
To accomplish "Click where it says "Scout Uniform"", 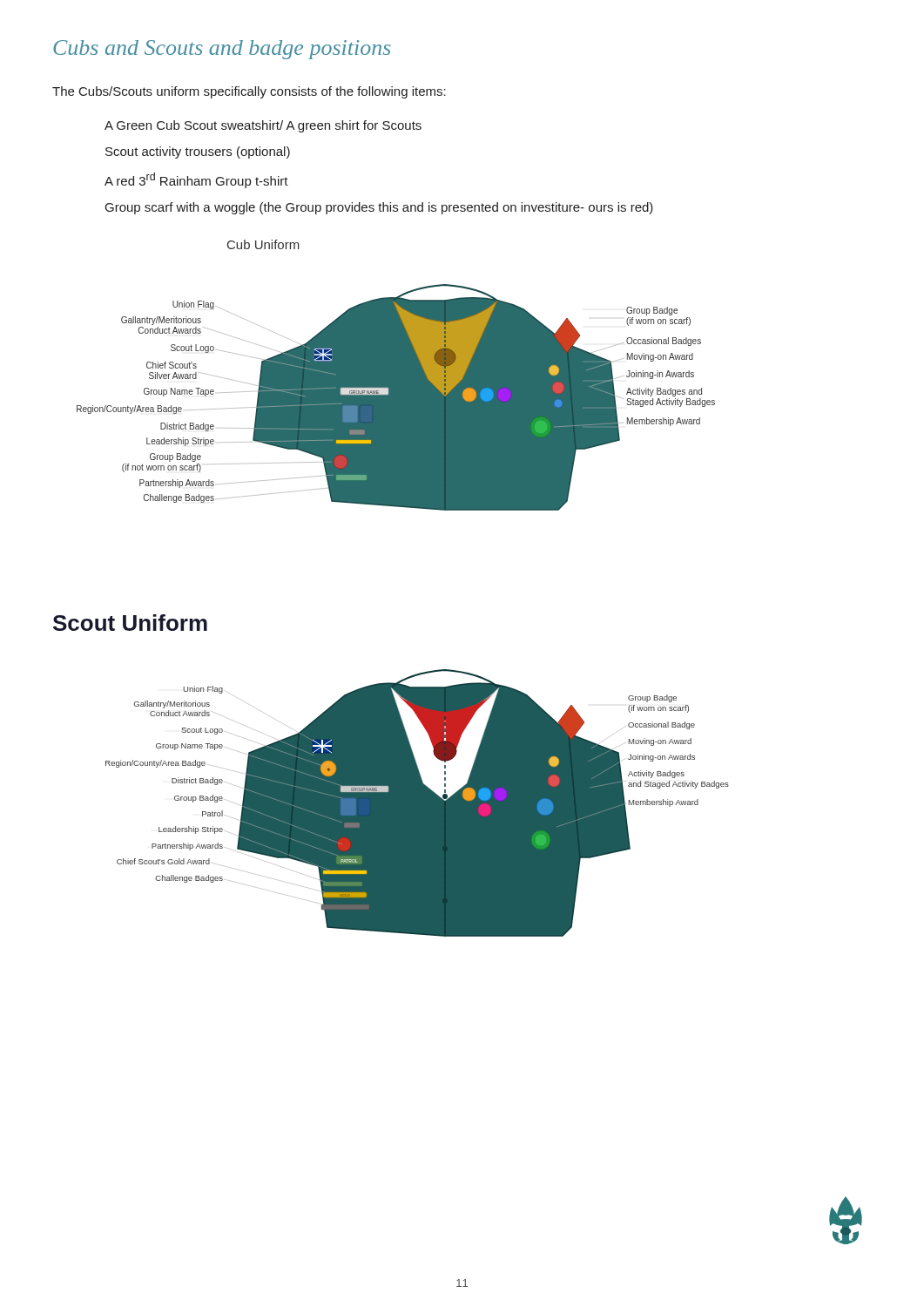I will click(x=130, y=623).
